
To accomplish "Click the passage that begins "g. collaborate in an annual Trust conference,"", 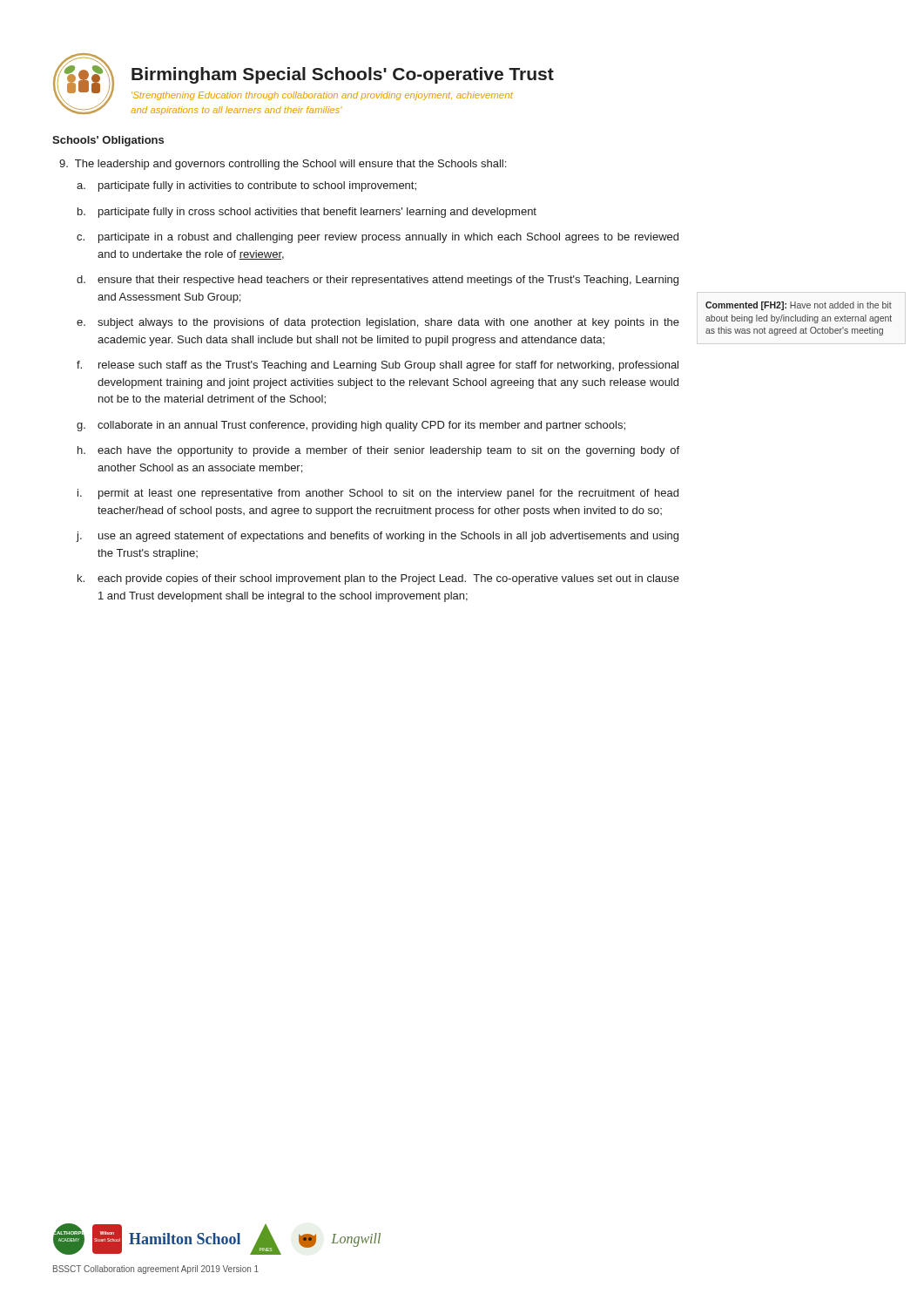I will (378, 425).
